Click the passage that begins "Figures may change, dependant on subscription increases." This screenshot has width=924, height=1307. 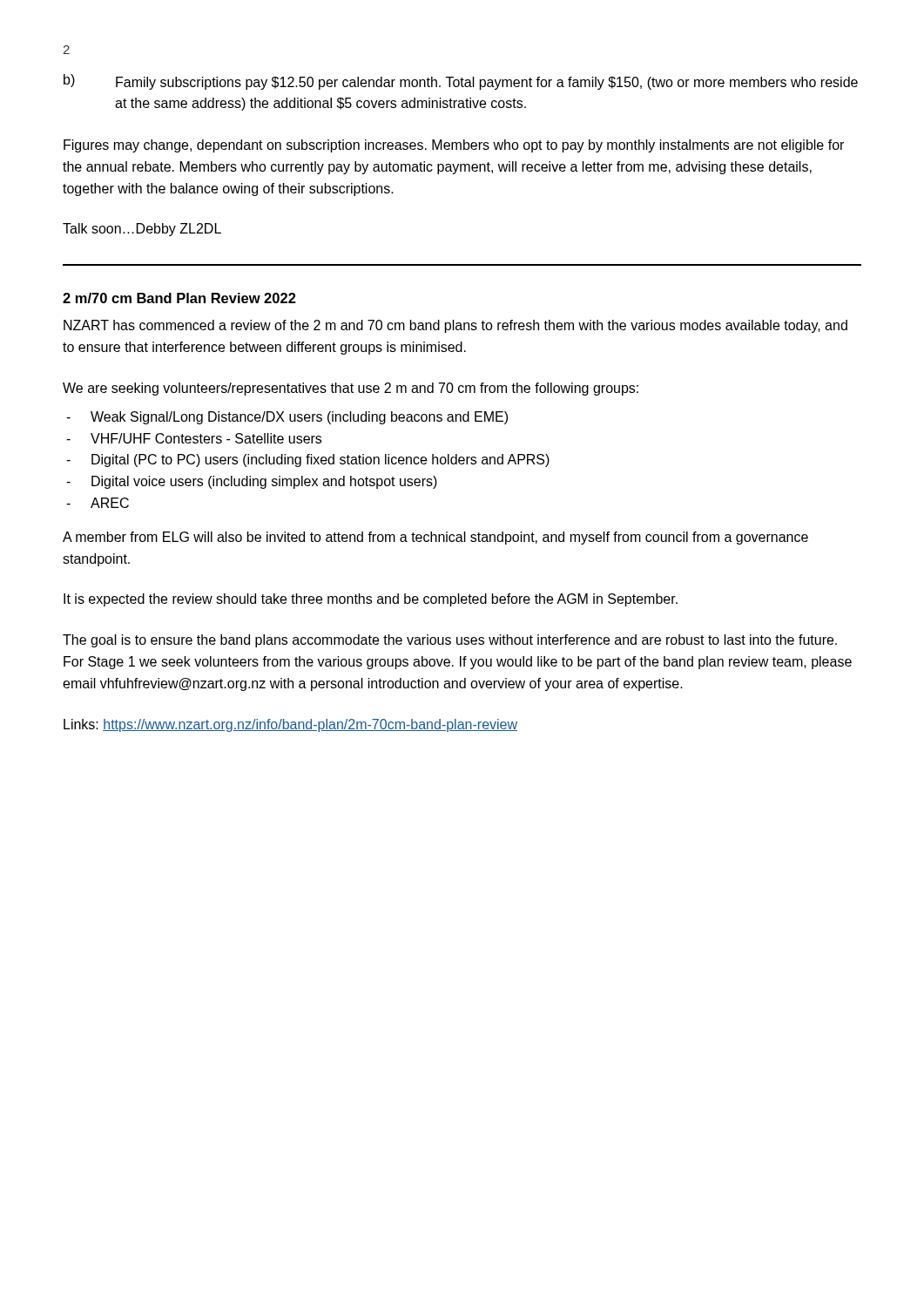453,167
